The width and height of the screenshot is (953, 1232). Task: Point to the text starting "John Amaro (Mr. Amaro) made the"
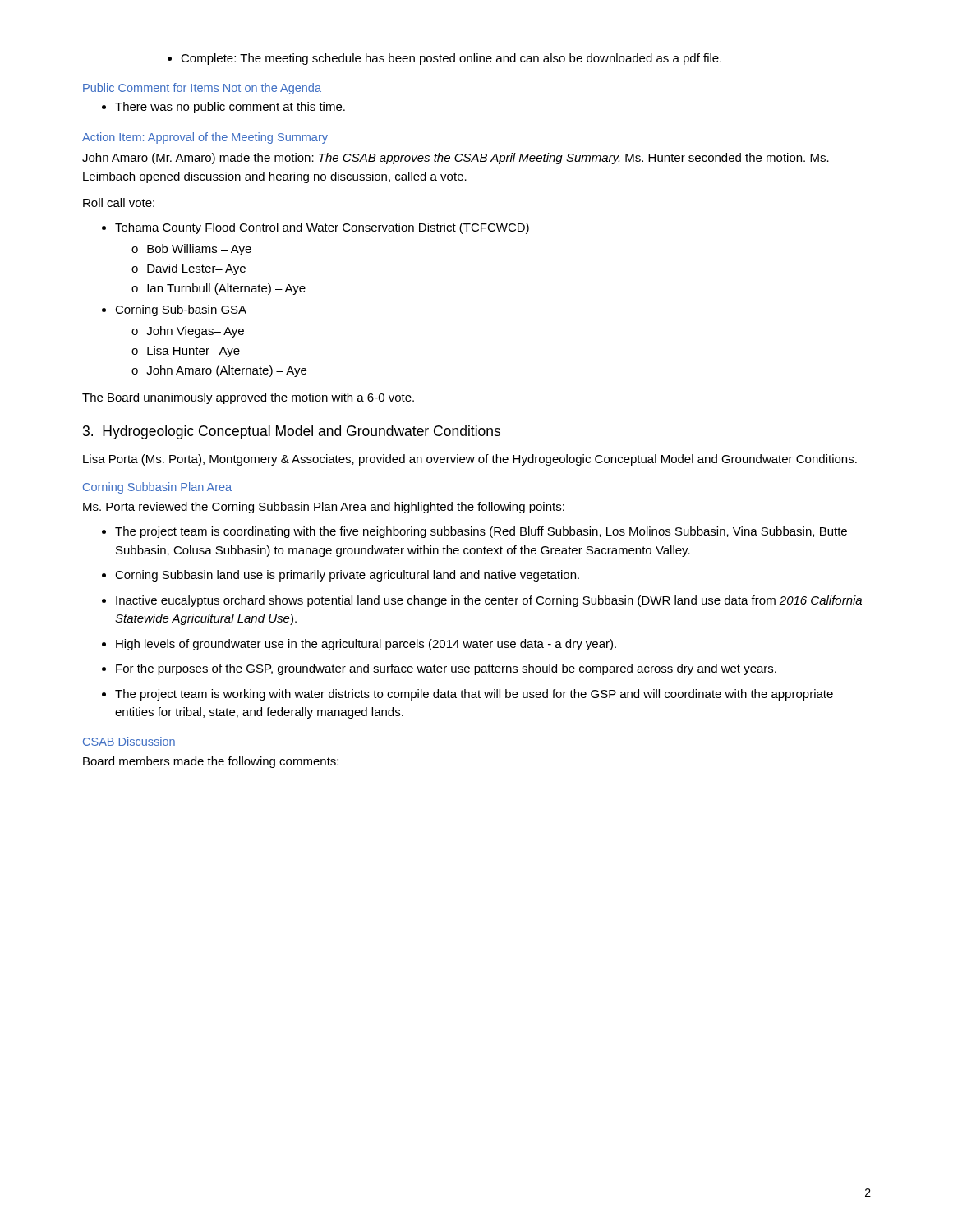456,167
